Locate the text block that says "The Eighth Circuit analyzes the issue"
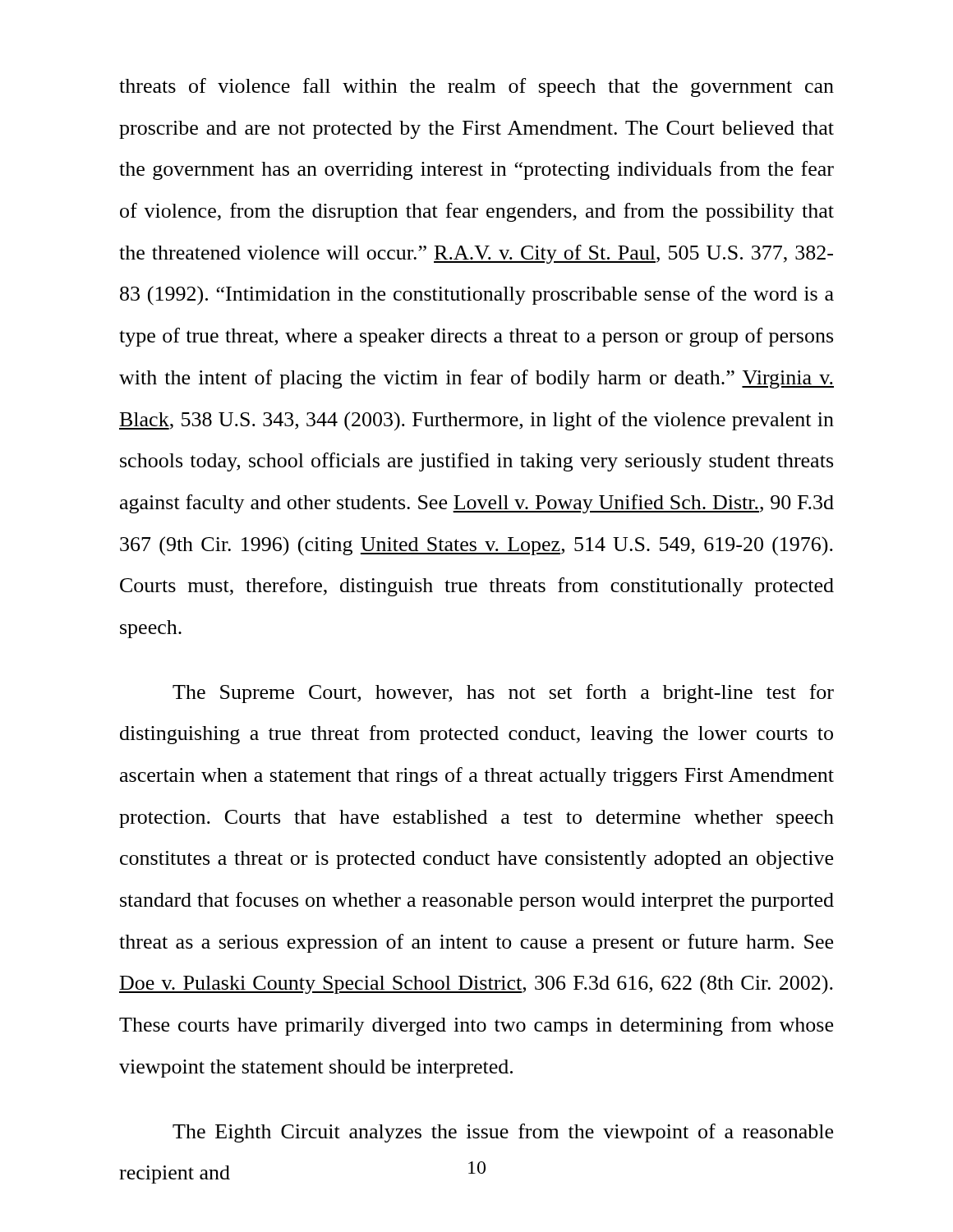The width and height of the screenshot is (953, 1232). pyautogui.click(x=476, y=1152)
